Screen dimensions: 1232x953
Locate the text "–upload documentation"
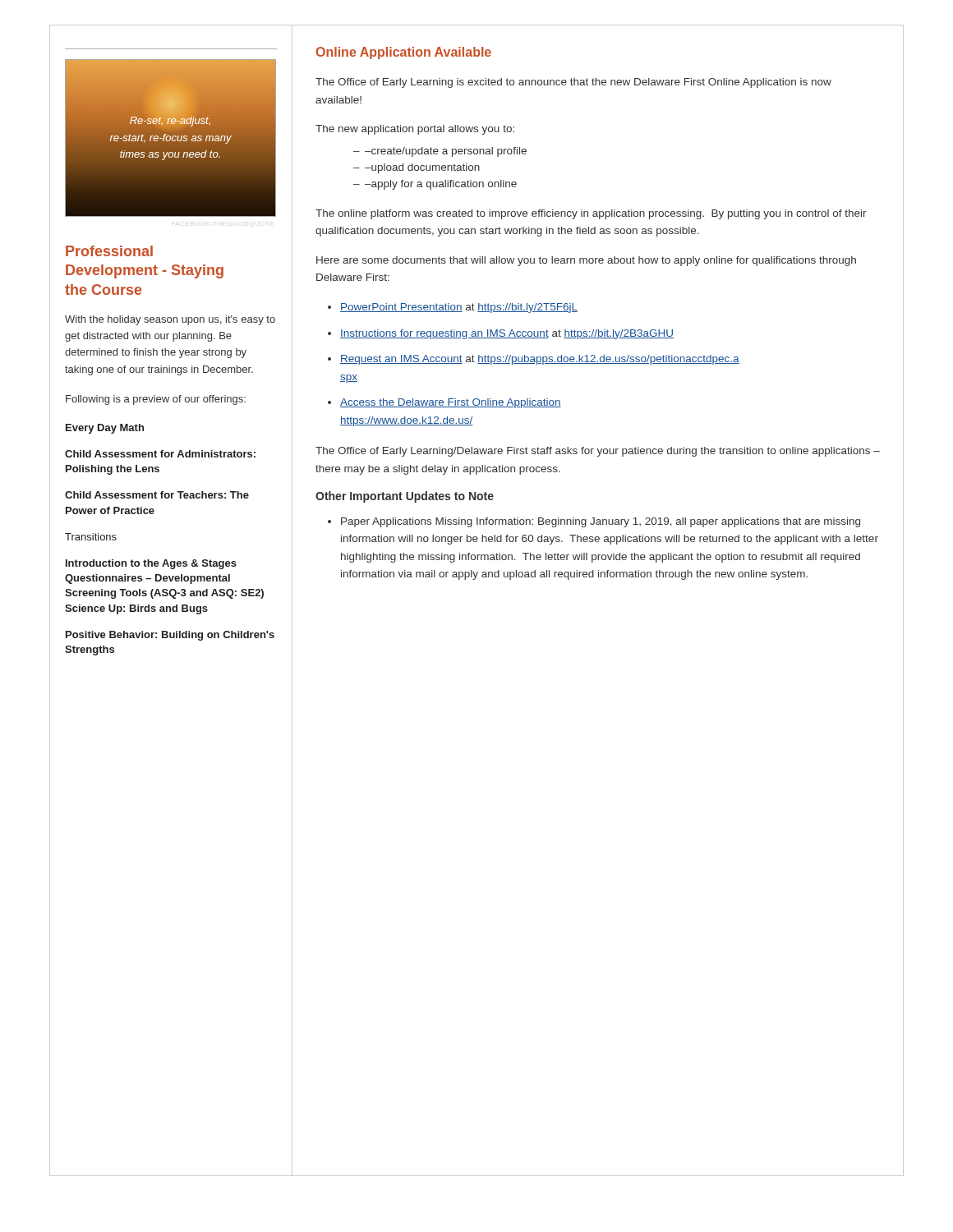(422, 167)
